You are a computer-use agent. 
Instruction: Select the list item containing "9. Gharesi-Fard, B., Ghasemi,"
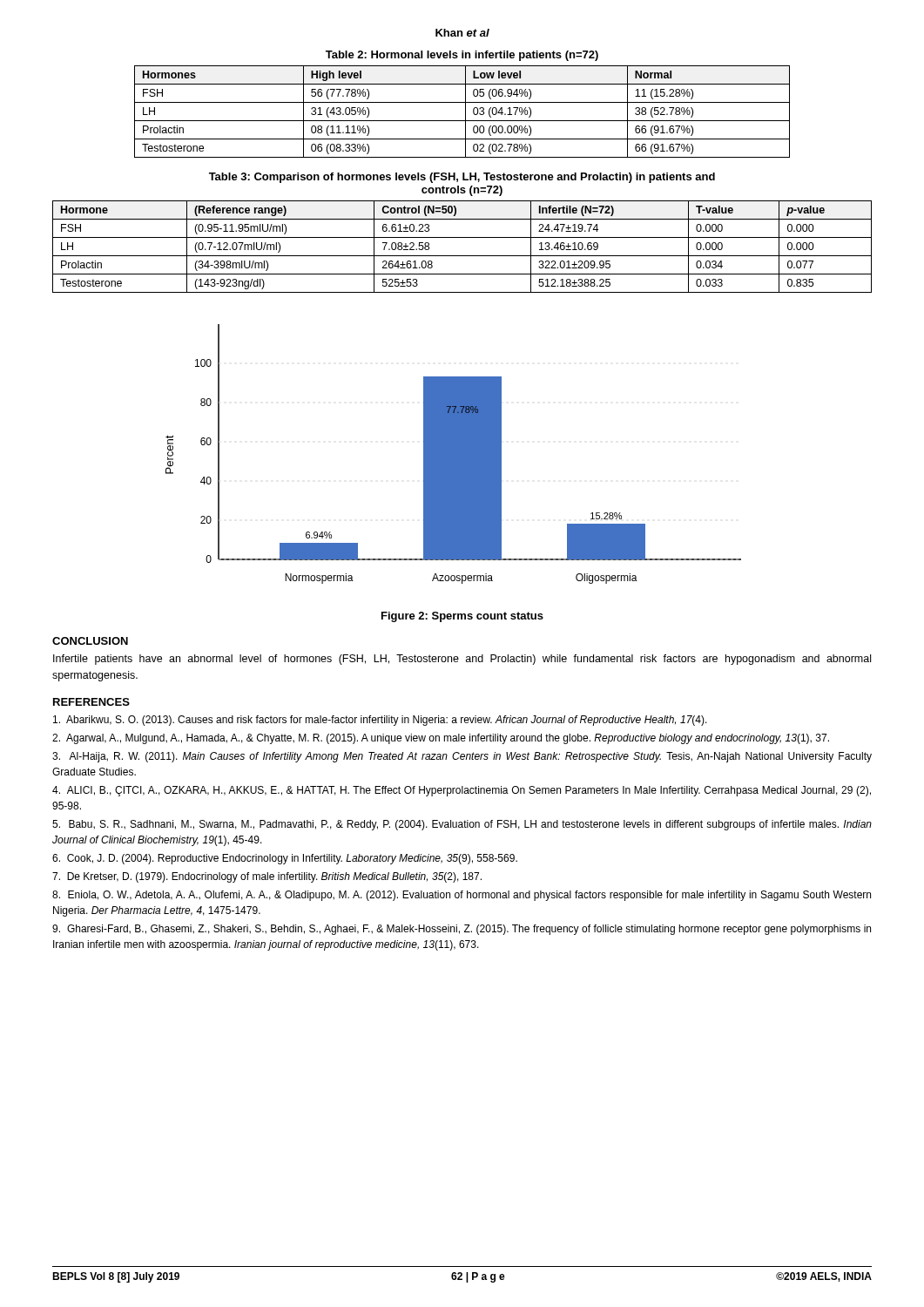click(x=462, y=936)
